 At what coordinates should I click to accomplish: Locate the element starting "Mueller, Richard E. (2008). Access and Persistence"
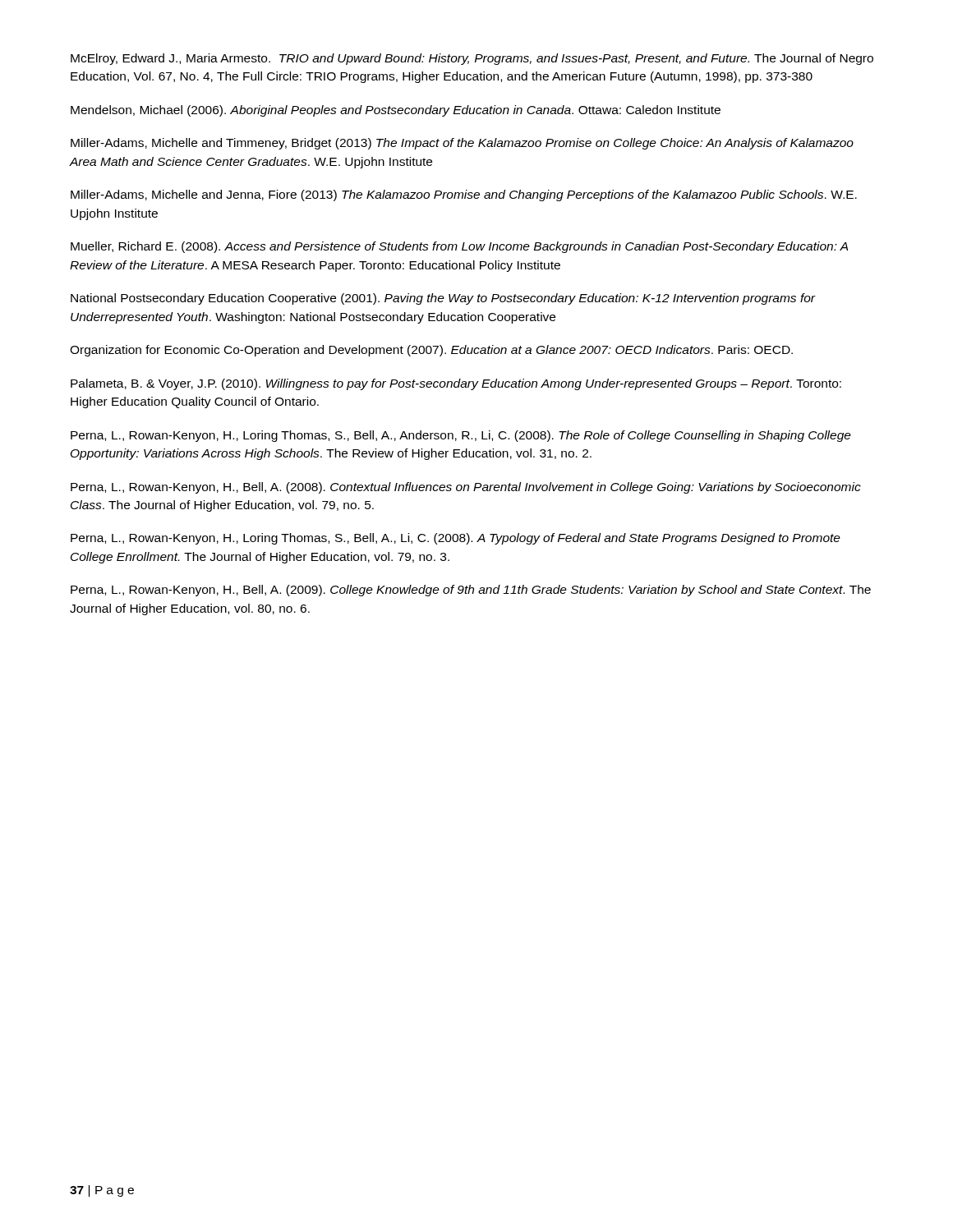pos(459,255)
